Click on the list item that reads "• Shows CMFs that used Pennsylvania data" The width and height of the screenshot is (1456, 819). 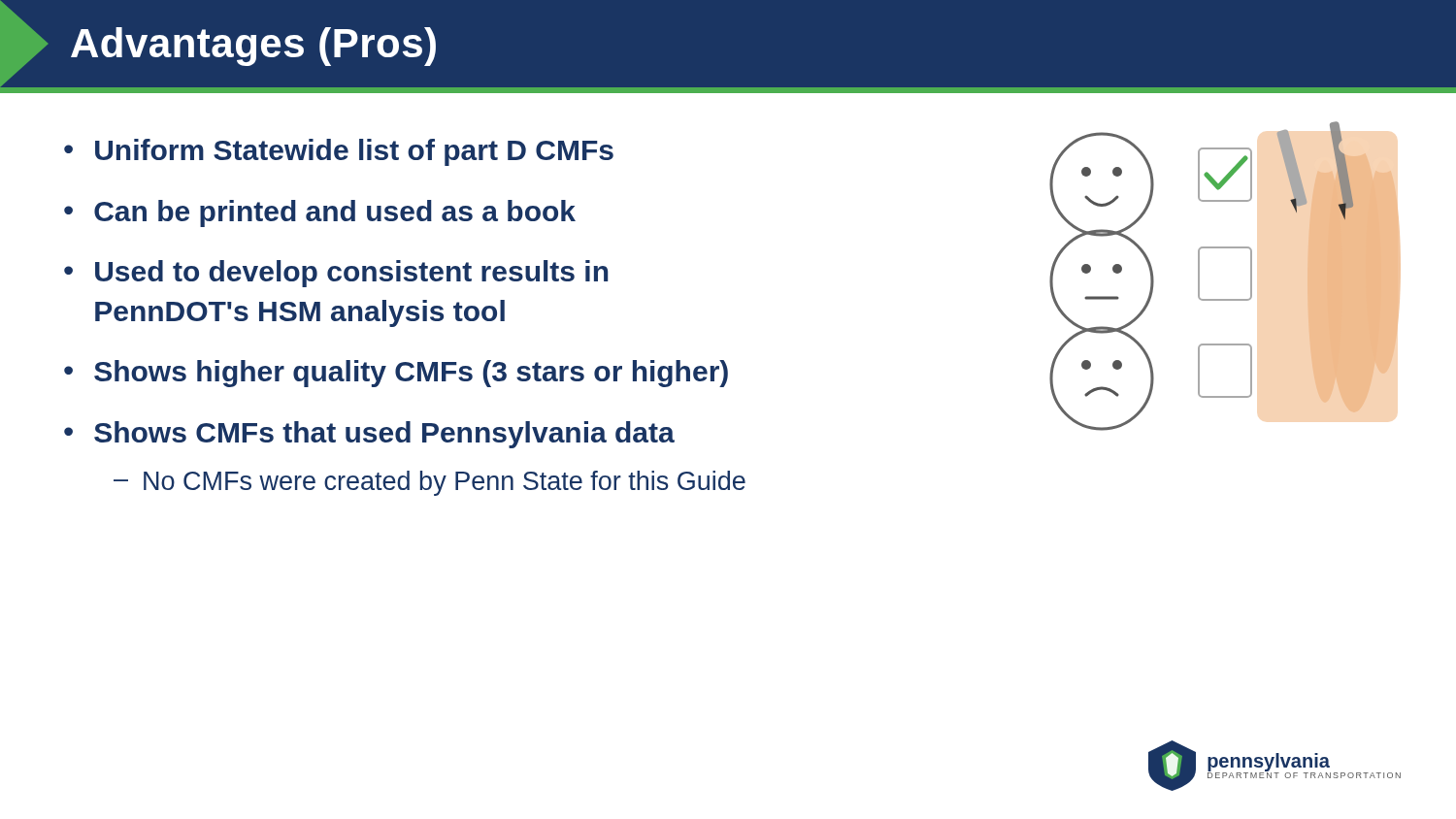pyautogui.click(x=369, y=433)
